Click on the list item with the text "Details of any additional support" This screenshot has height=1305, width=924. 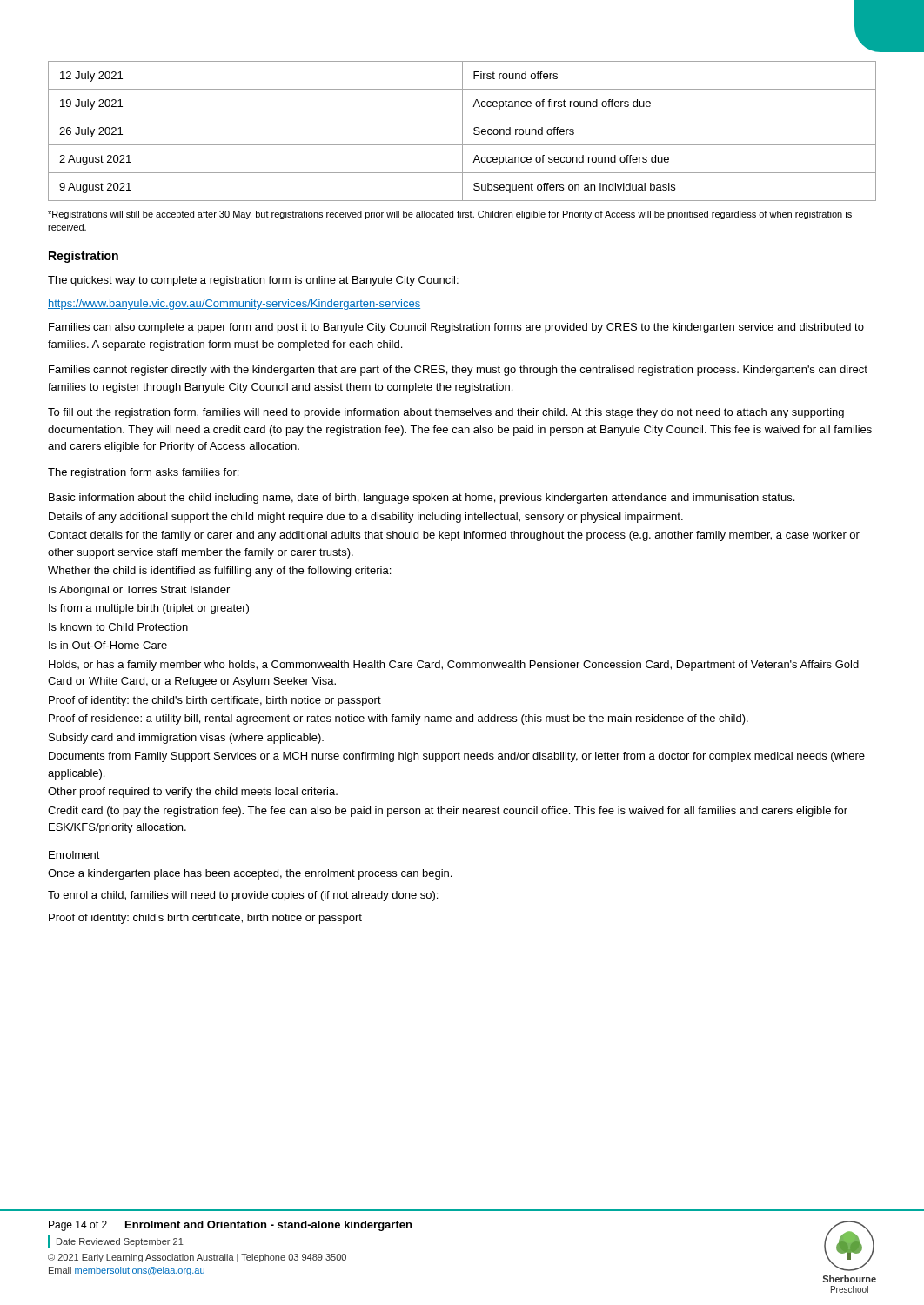[366, 516]
